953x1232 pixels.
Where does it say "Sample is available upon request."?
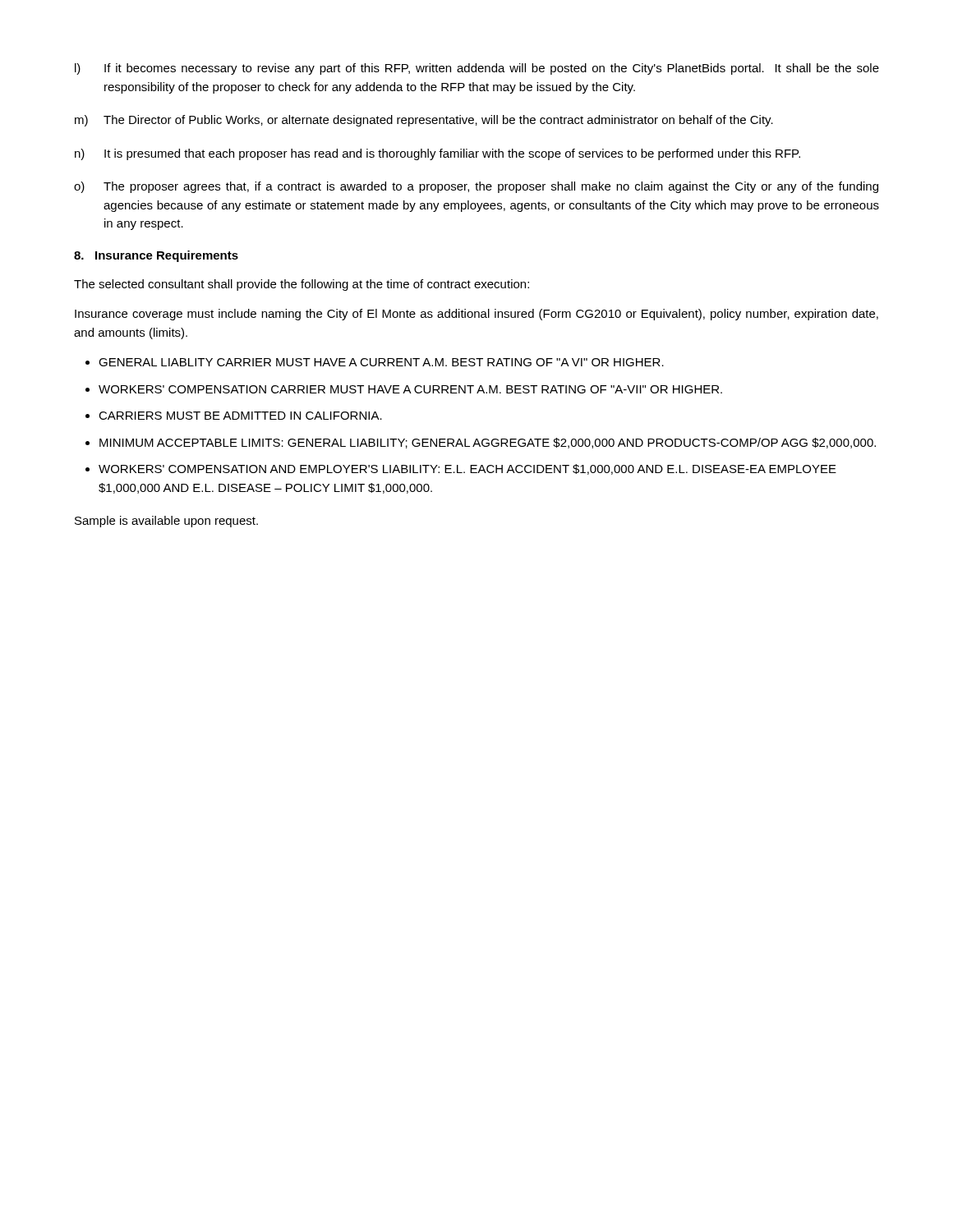pyautogui.click(x=166, y=520)
